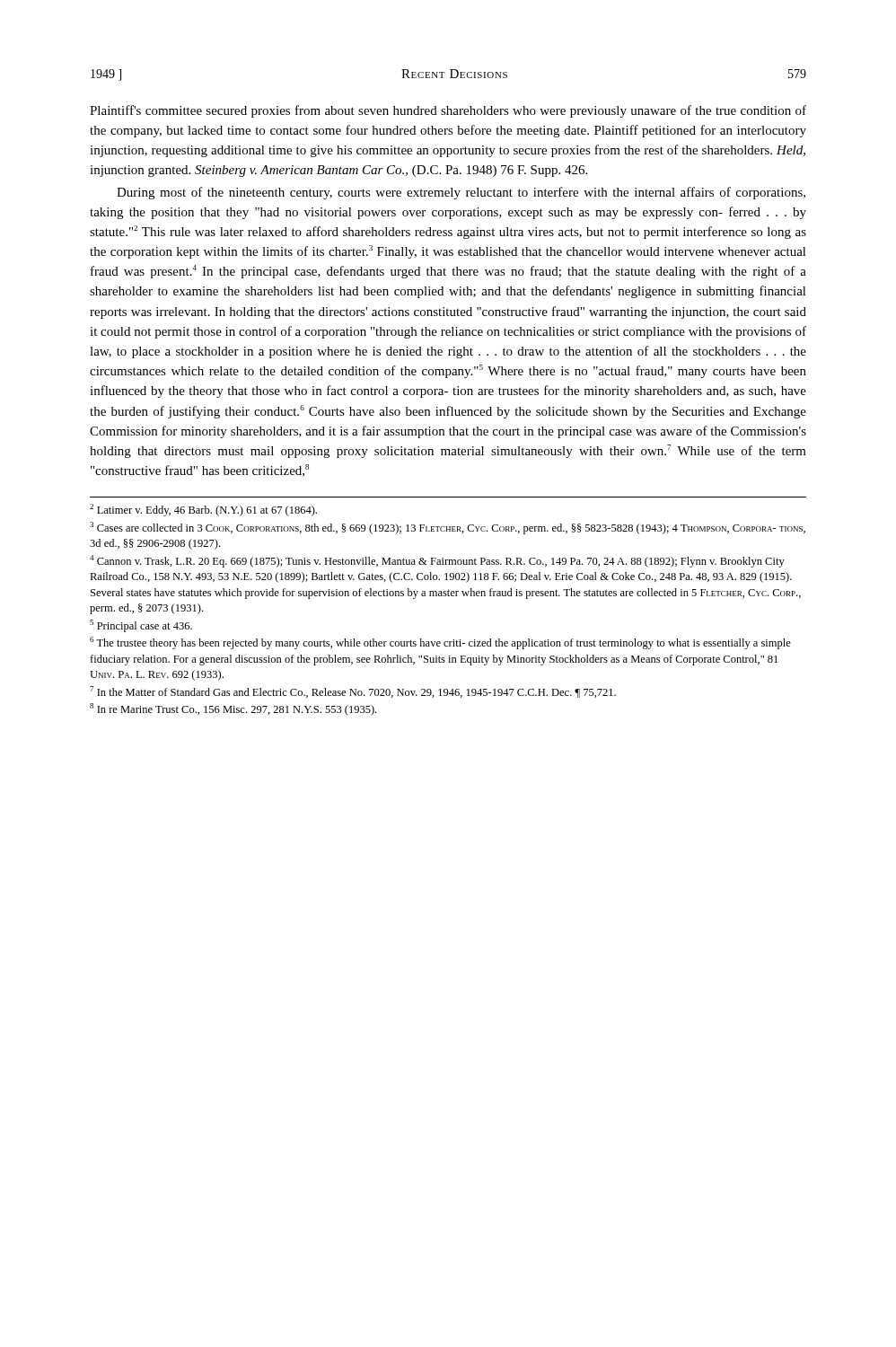896x1347 pixels.
Task: Click on the footnote containing "3 Cases are collected in"
Action: (x=448, y=535)
